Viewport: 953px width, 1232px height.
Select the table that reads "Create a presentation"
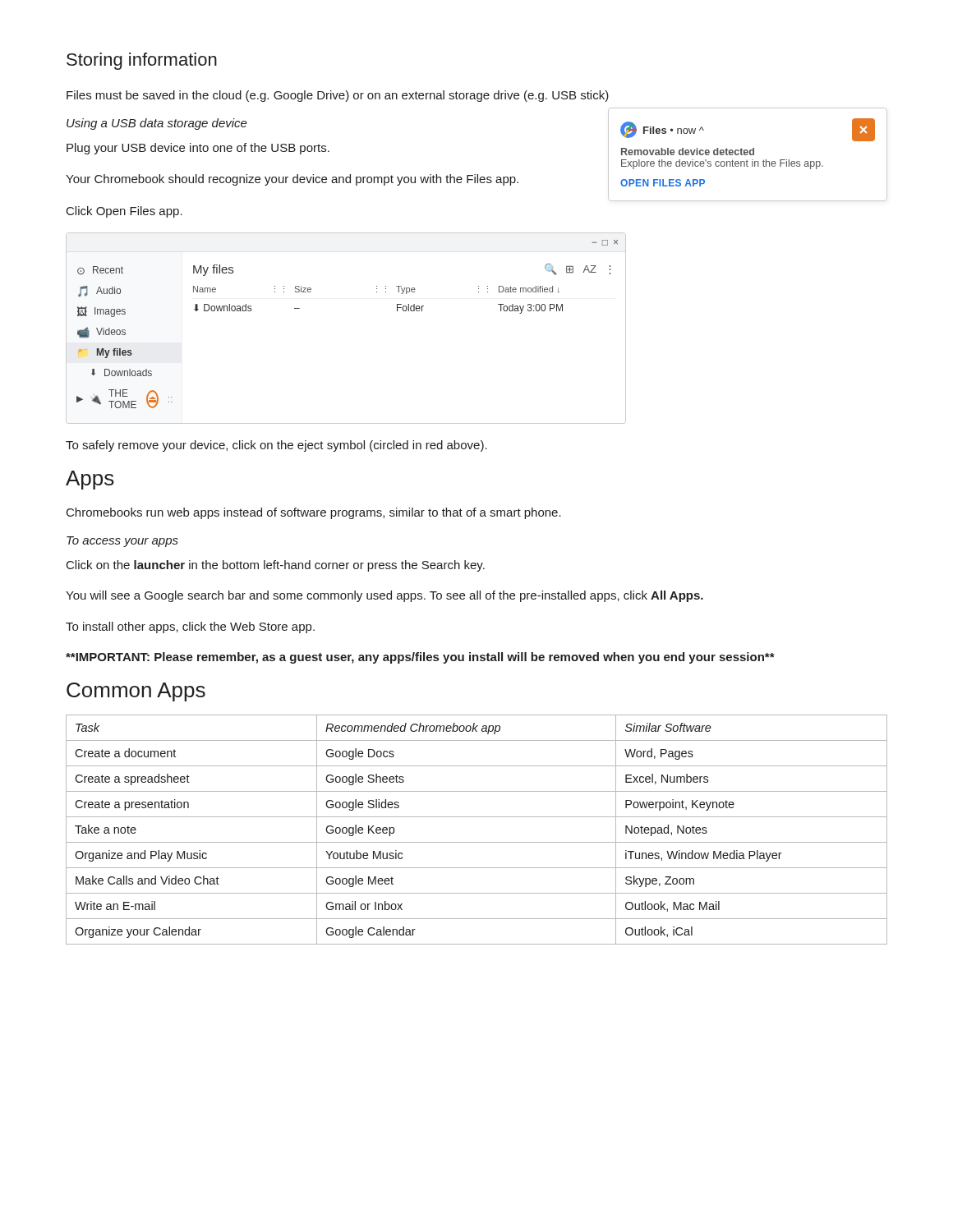coord(476,830)
